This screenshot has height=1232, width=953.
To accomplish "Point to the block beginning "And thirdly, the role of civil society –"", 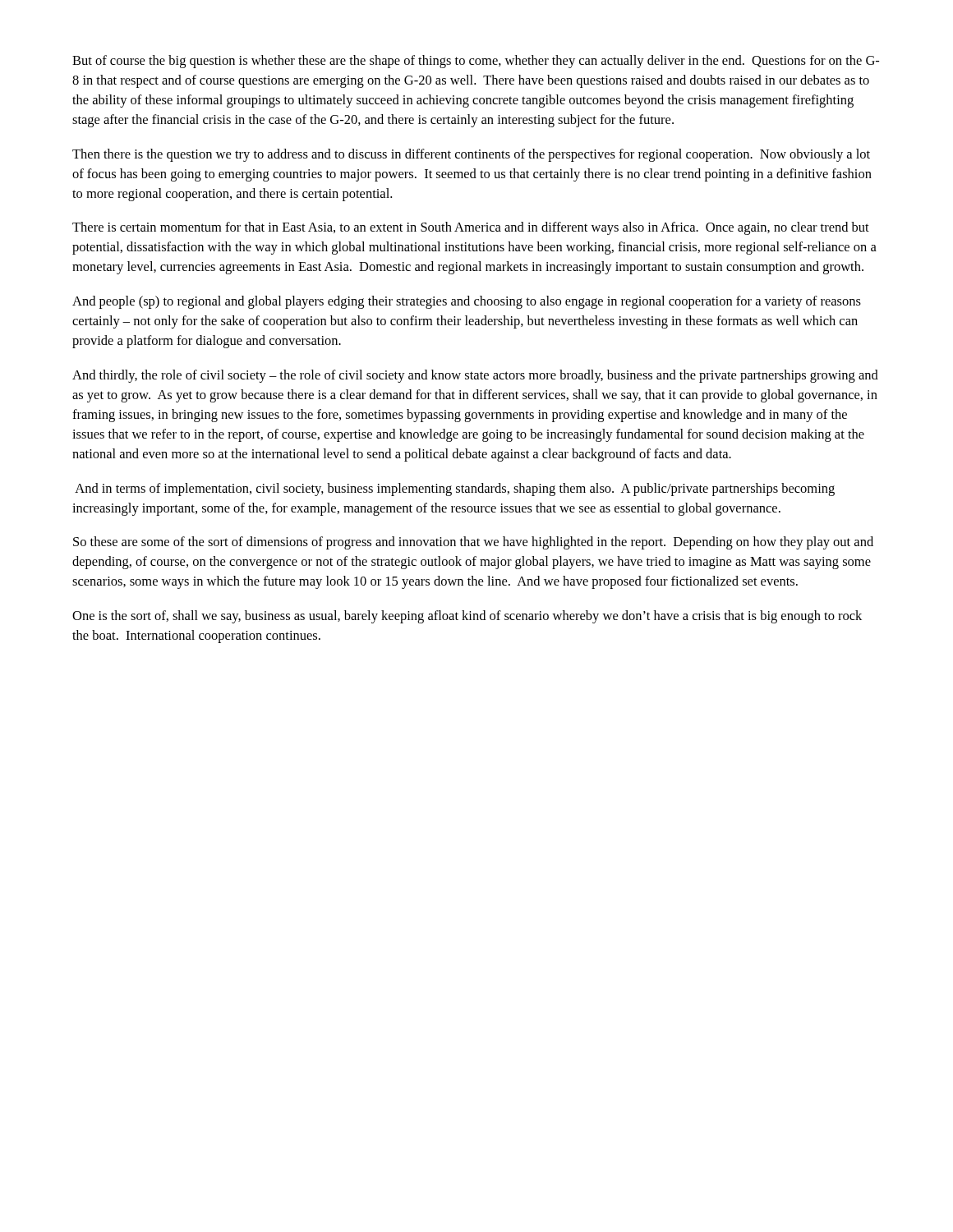I will click(x=475, y=414).
